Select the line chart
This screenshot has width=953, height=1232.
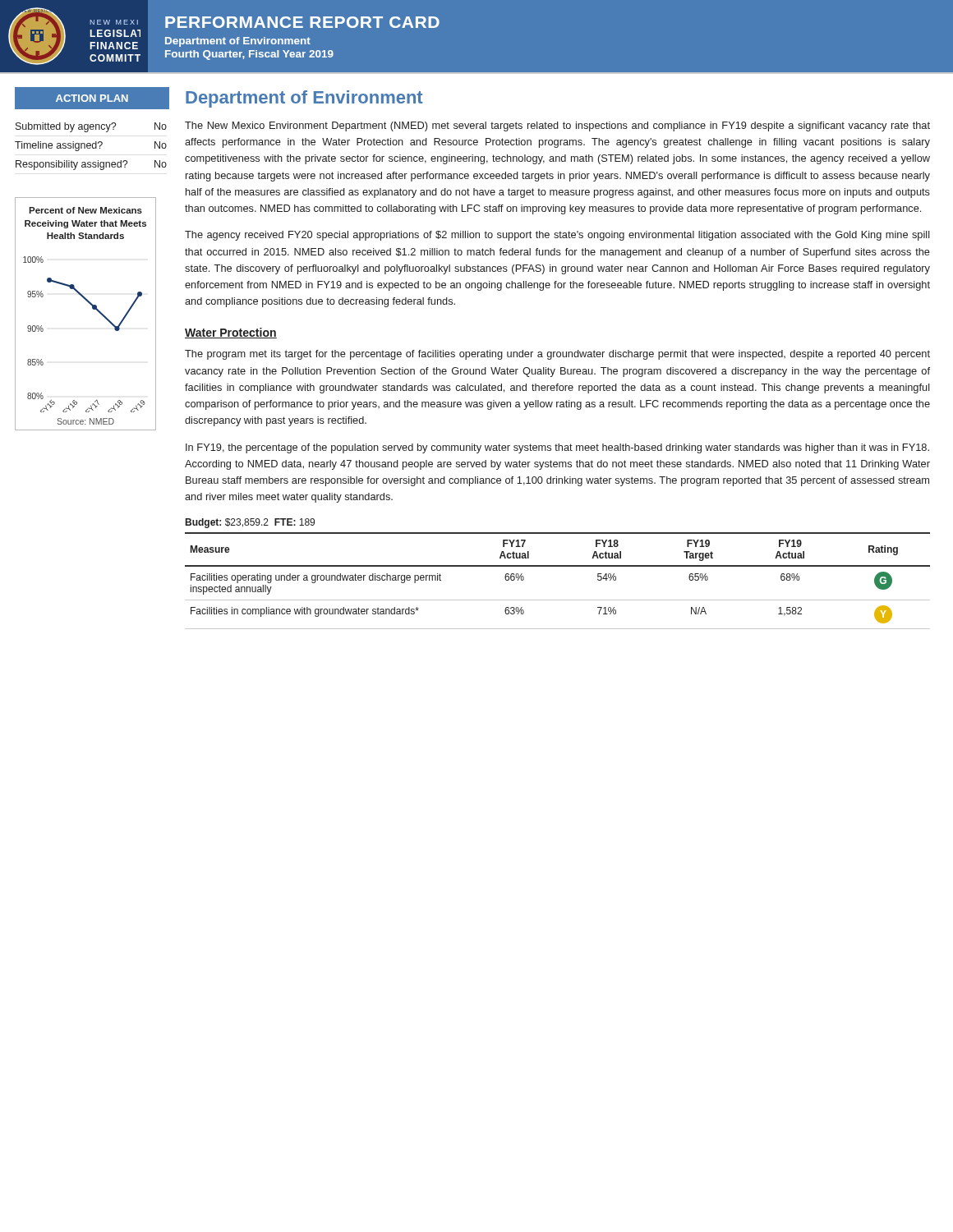pos(85,314)
